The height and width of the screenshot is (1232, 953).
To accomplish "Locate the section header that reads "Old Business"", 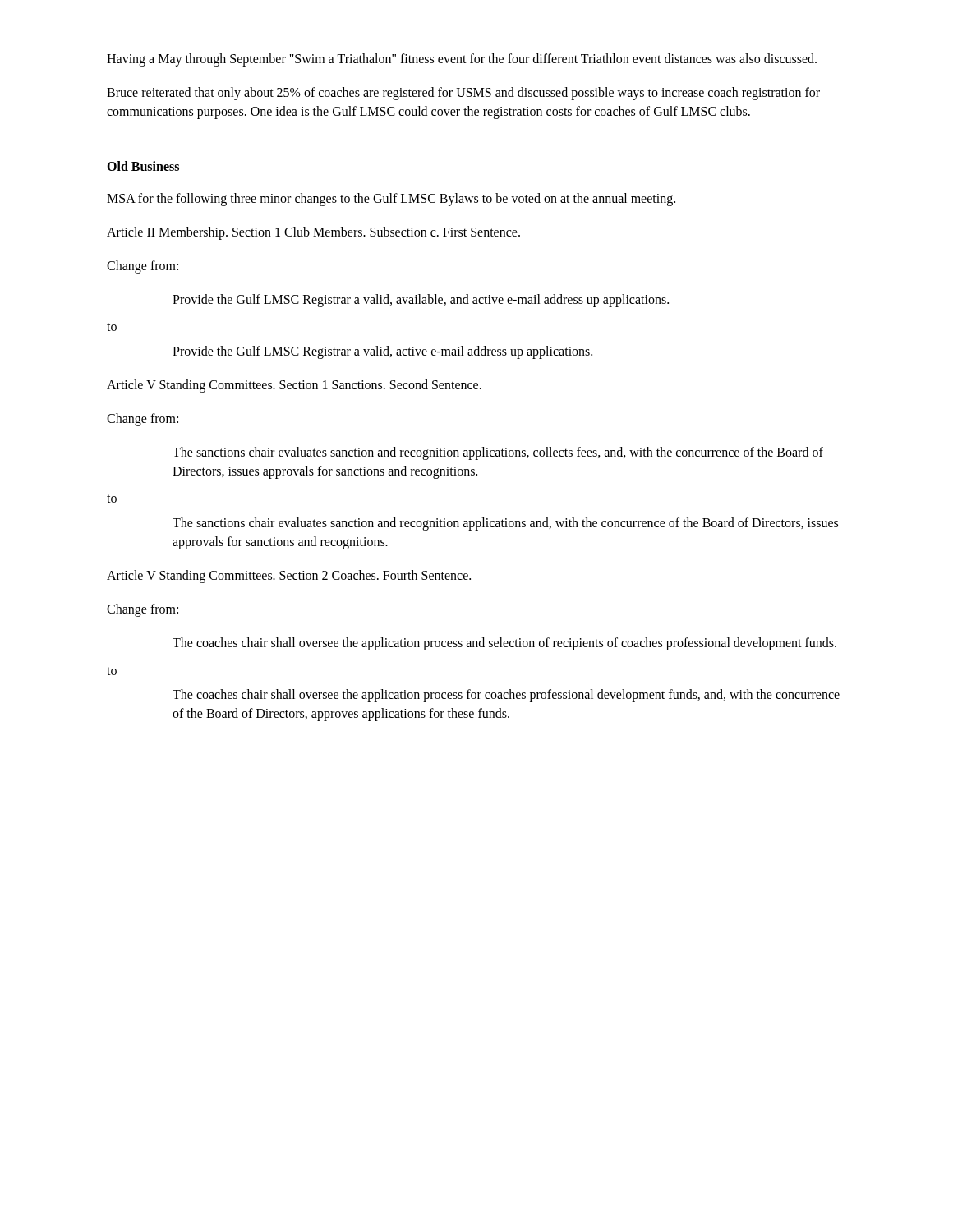I will (143, 166).
